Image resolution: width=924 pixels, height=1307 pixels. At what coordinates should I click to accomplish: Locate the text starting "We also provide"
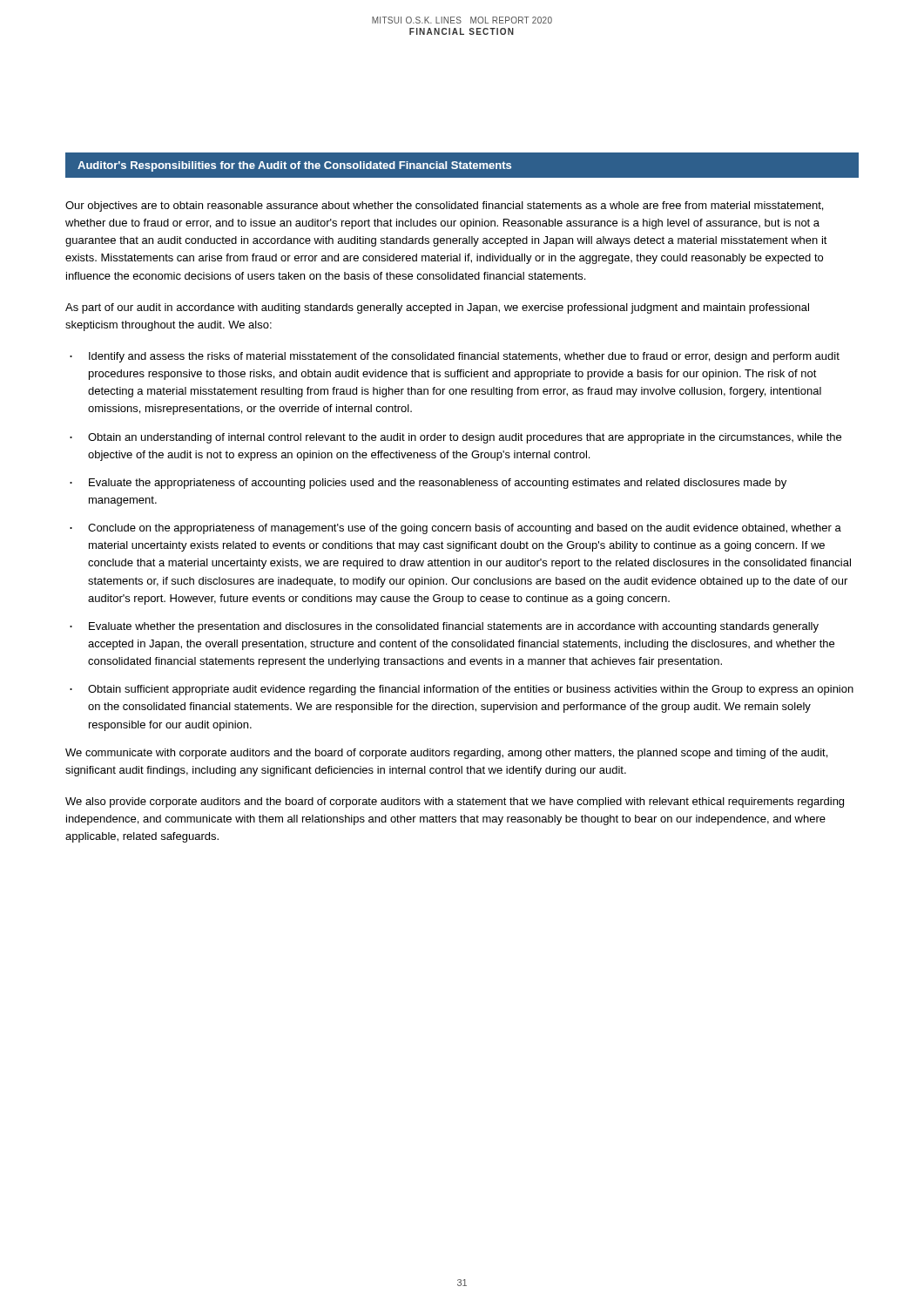[x=455, y=819]
